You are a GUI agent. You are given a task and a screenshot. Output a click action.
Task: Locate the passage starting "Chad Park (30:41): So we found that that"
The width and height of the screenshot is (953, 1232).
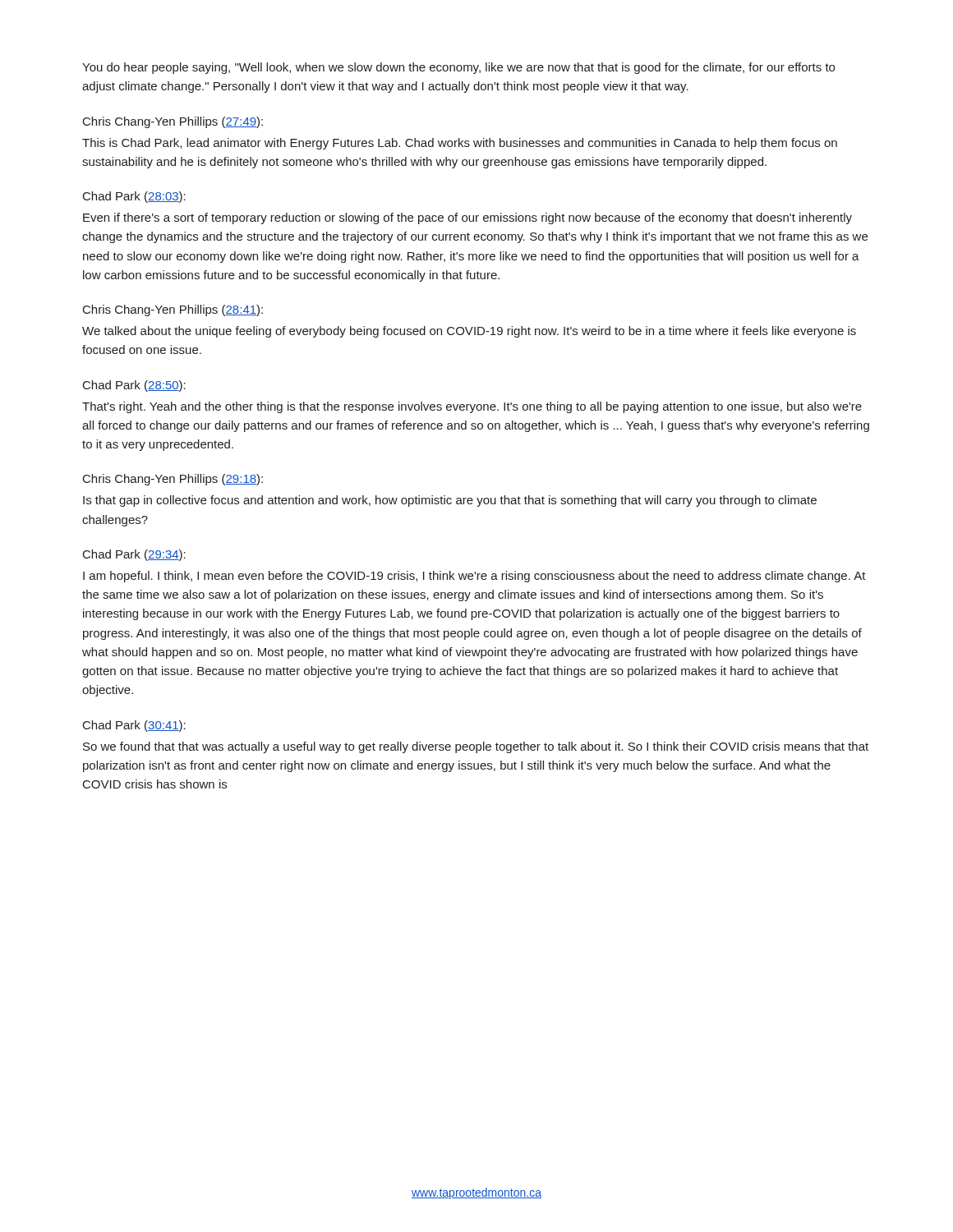[x=476, y=756]
